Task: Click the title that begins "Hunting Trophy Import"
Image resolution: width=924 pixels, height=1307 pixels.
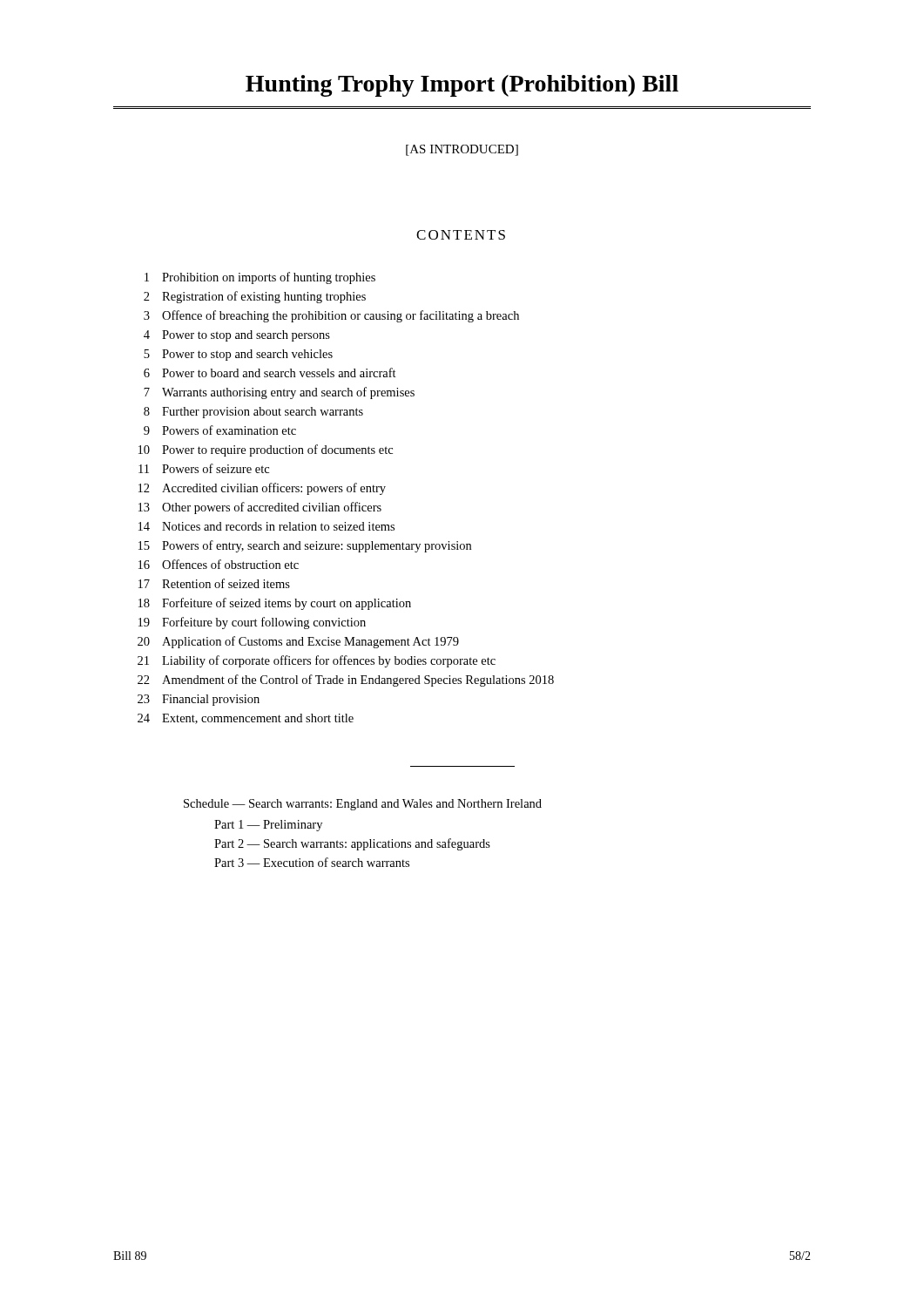Action: (462, 89)
